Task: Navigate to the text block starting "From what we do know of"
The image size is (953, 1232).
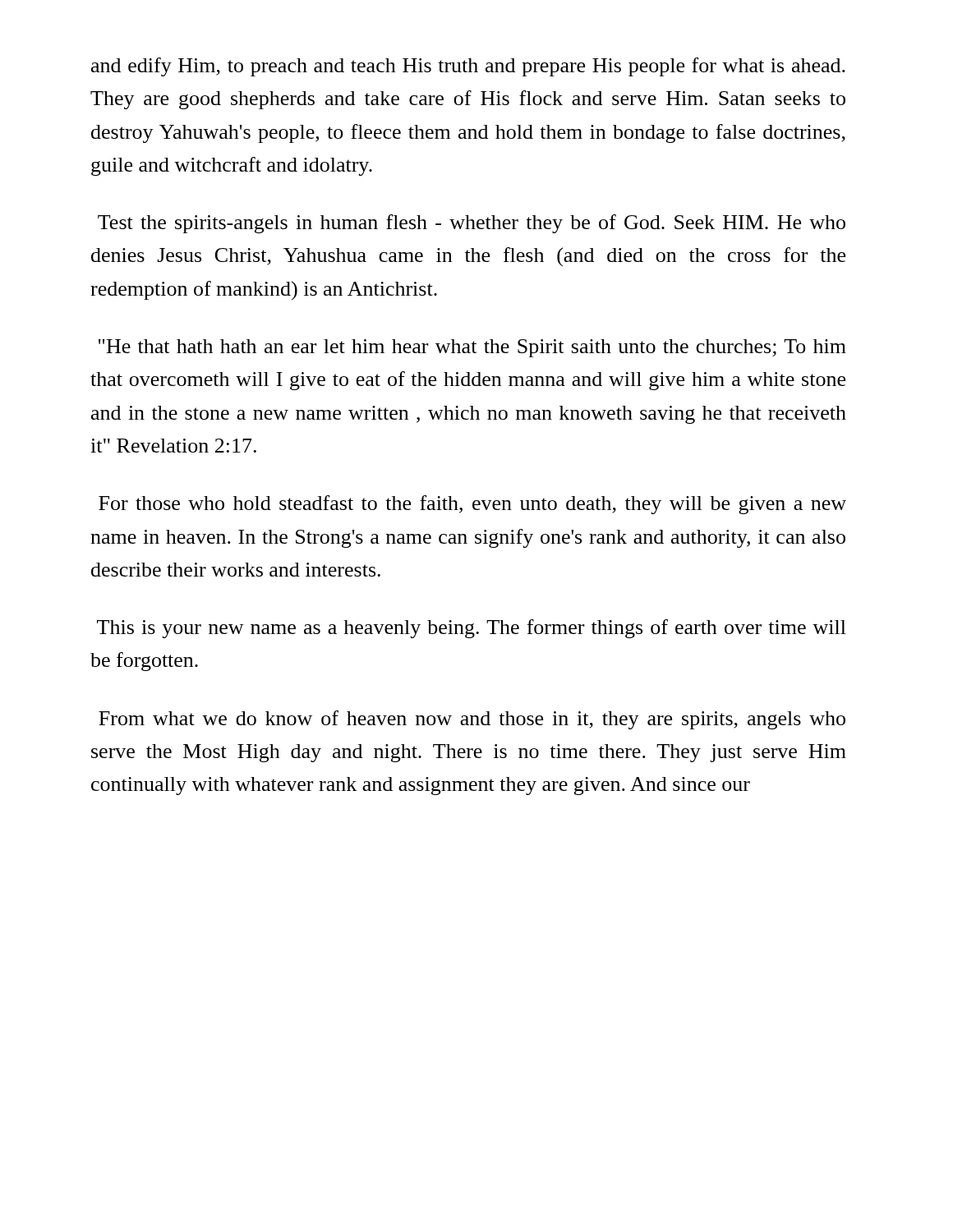Action: click(468, 751)
